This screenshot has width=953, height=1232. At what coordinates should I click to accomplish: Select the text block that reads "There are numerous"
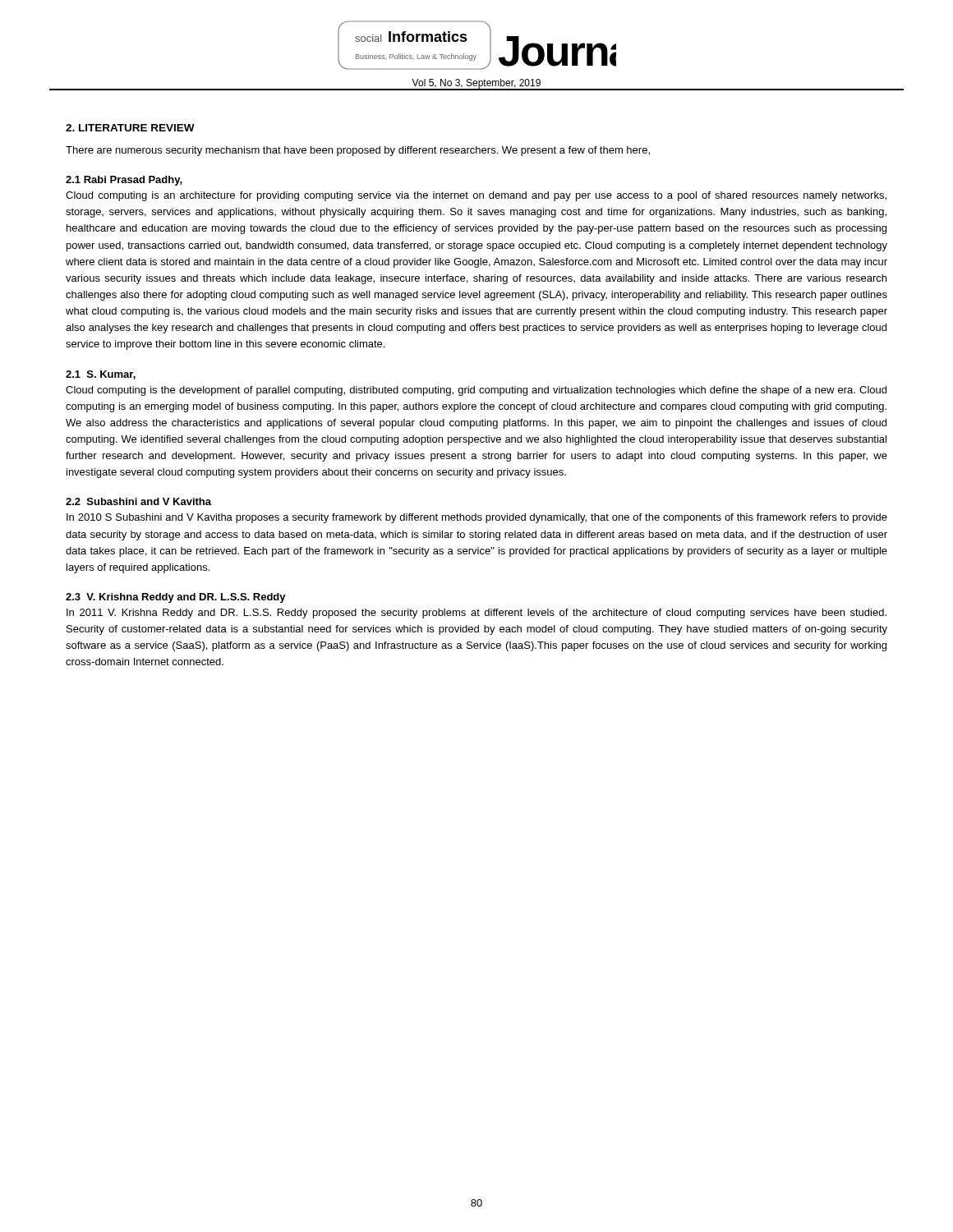(358, 150)
